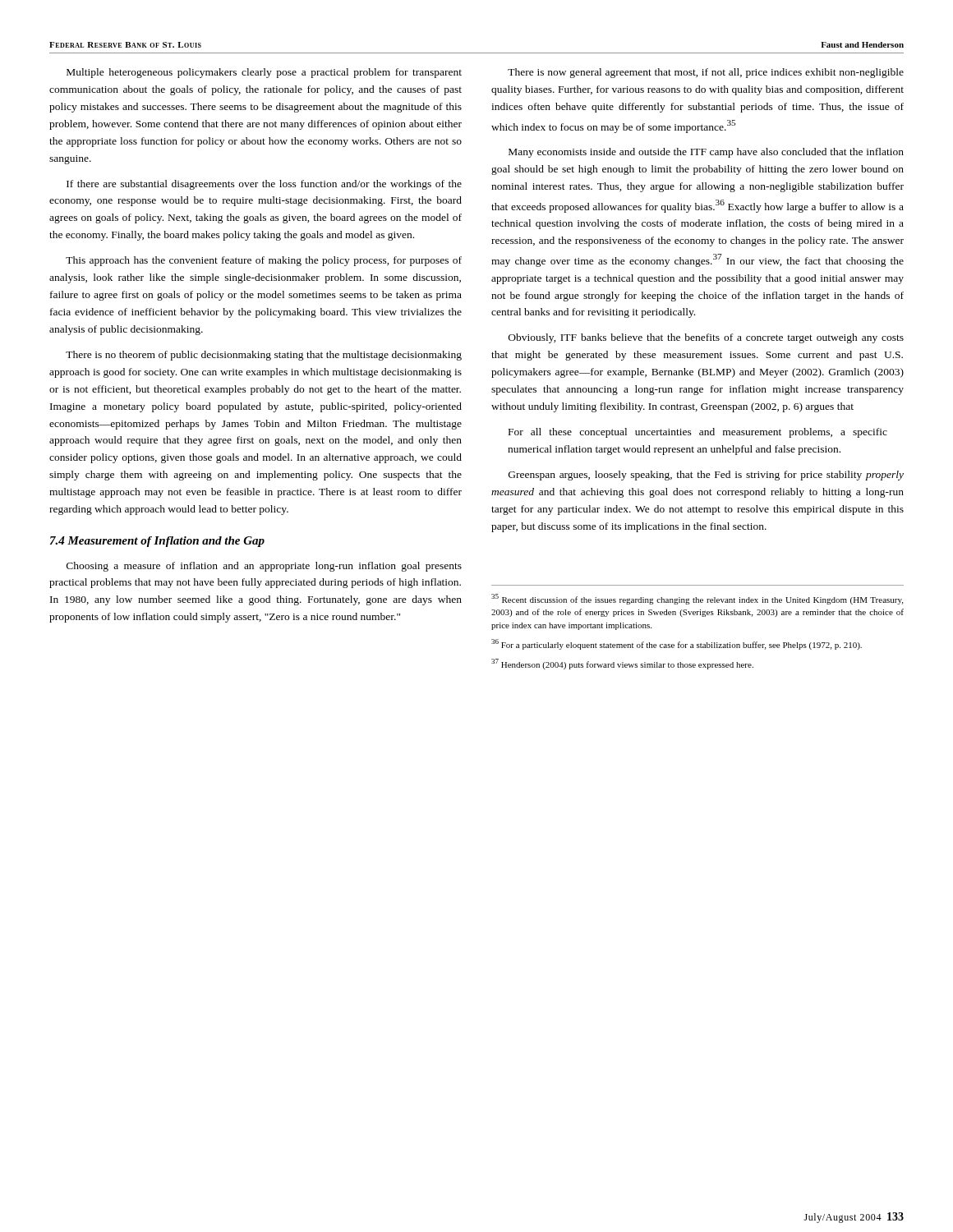Screen dimensions: 1232x953
Task: Find the block on this page that starts "37 Henderson (2004) puts forward views"
Action: coord(623,663)
